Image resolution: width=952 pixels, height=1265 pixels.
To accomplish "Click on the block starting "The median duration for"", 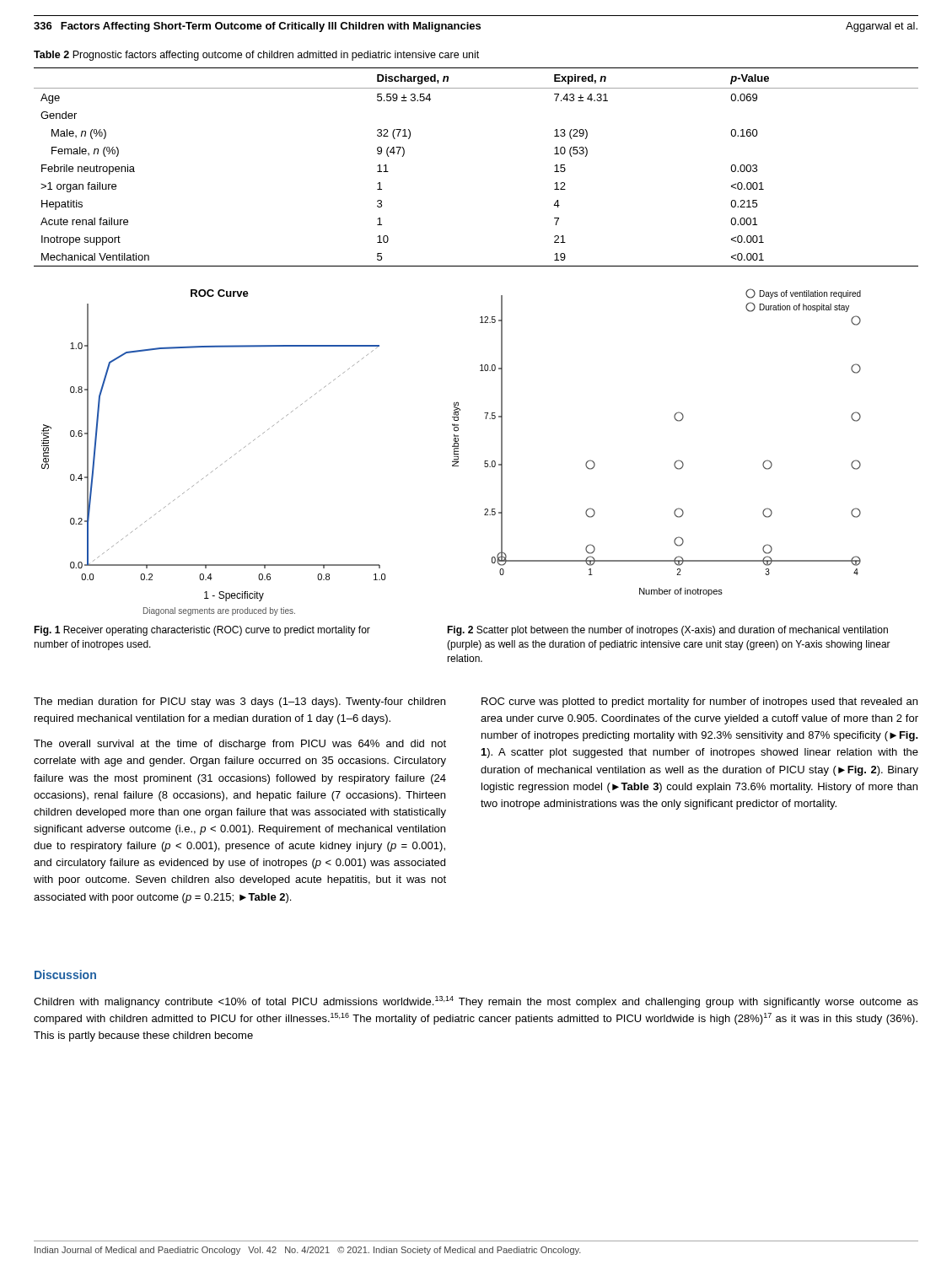I will click(x=240, y=799).
